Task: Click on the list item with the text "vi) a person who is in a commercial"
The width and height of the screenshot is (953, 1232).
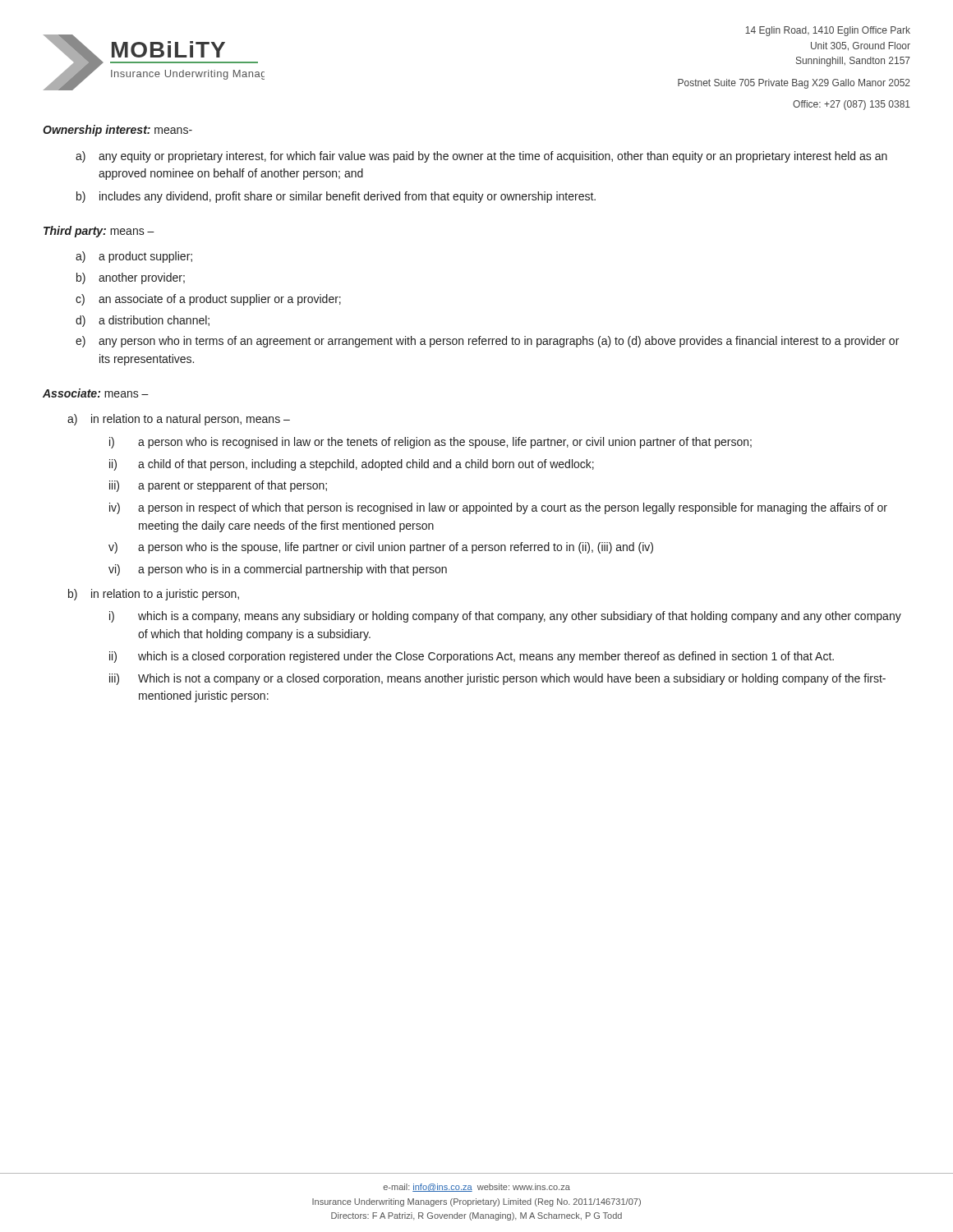Action: pyautogui.click(x=278, y=570)
